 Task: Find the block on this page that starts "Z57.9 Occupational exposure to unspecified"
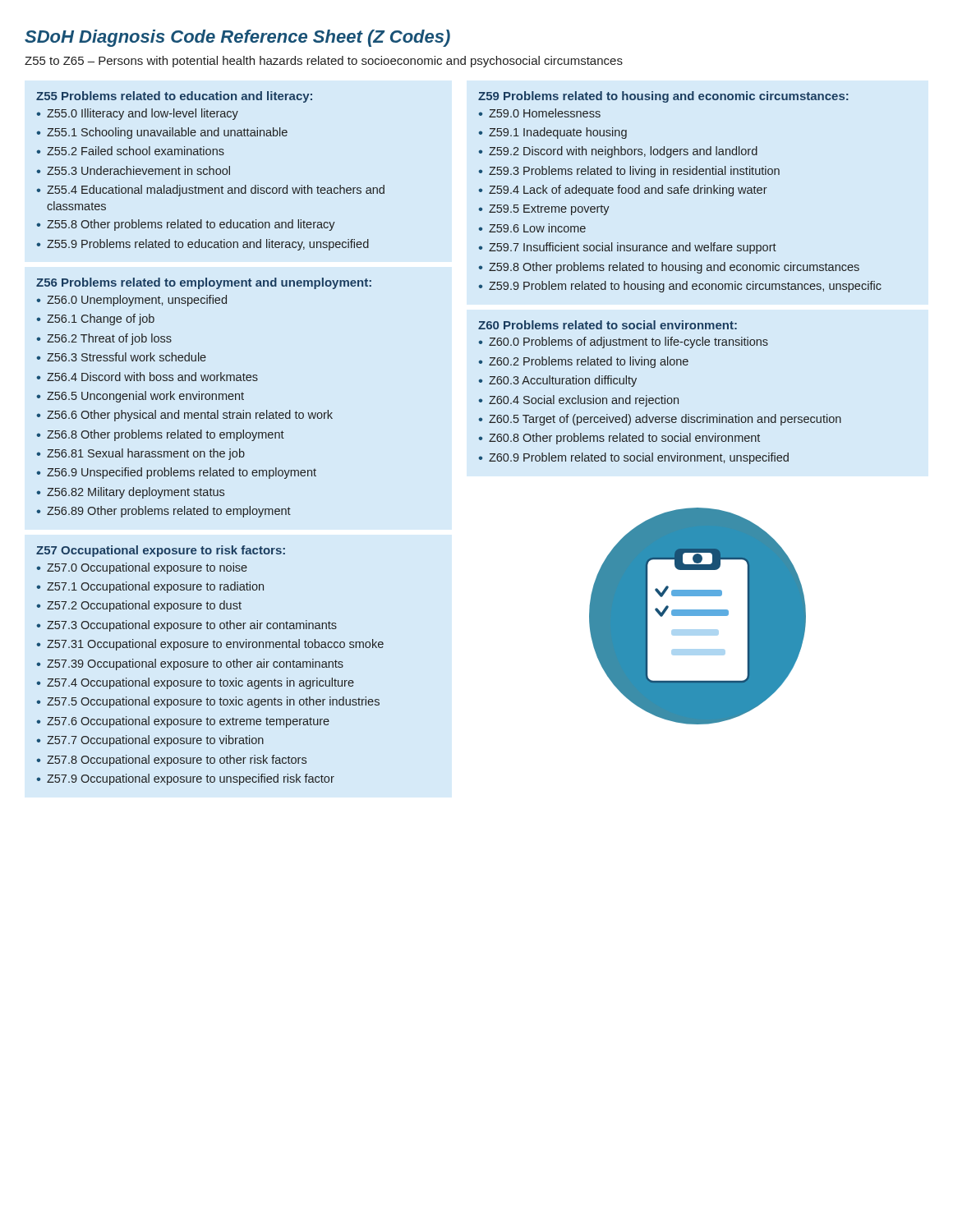[x=244, y=779]
